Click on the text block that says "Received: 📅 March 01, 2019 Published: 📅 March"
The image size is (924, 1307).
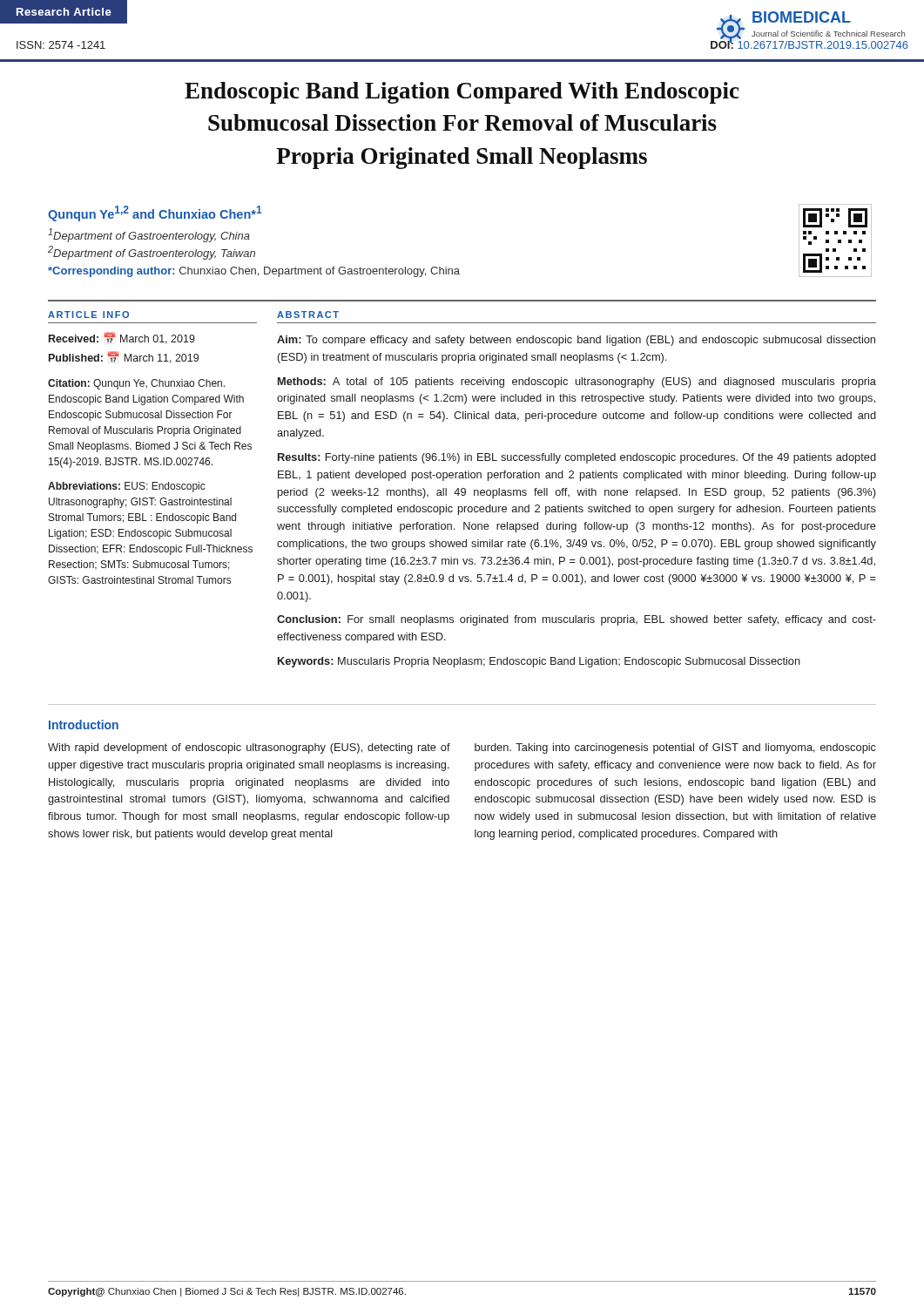tap(152, 349)
